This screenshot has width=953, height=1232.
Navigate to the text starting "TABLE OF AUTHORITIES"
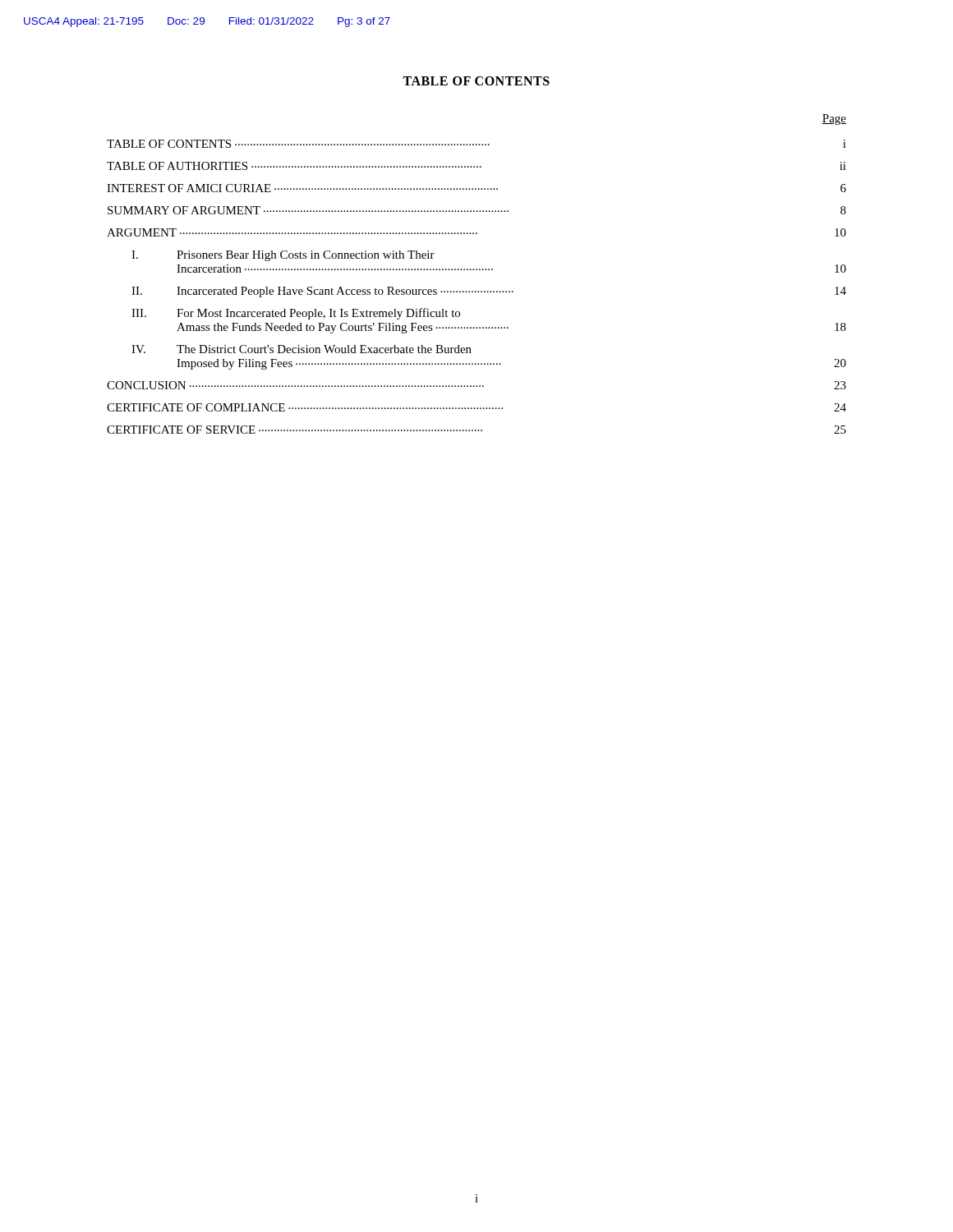[476, 166]
